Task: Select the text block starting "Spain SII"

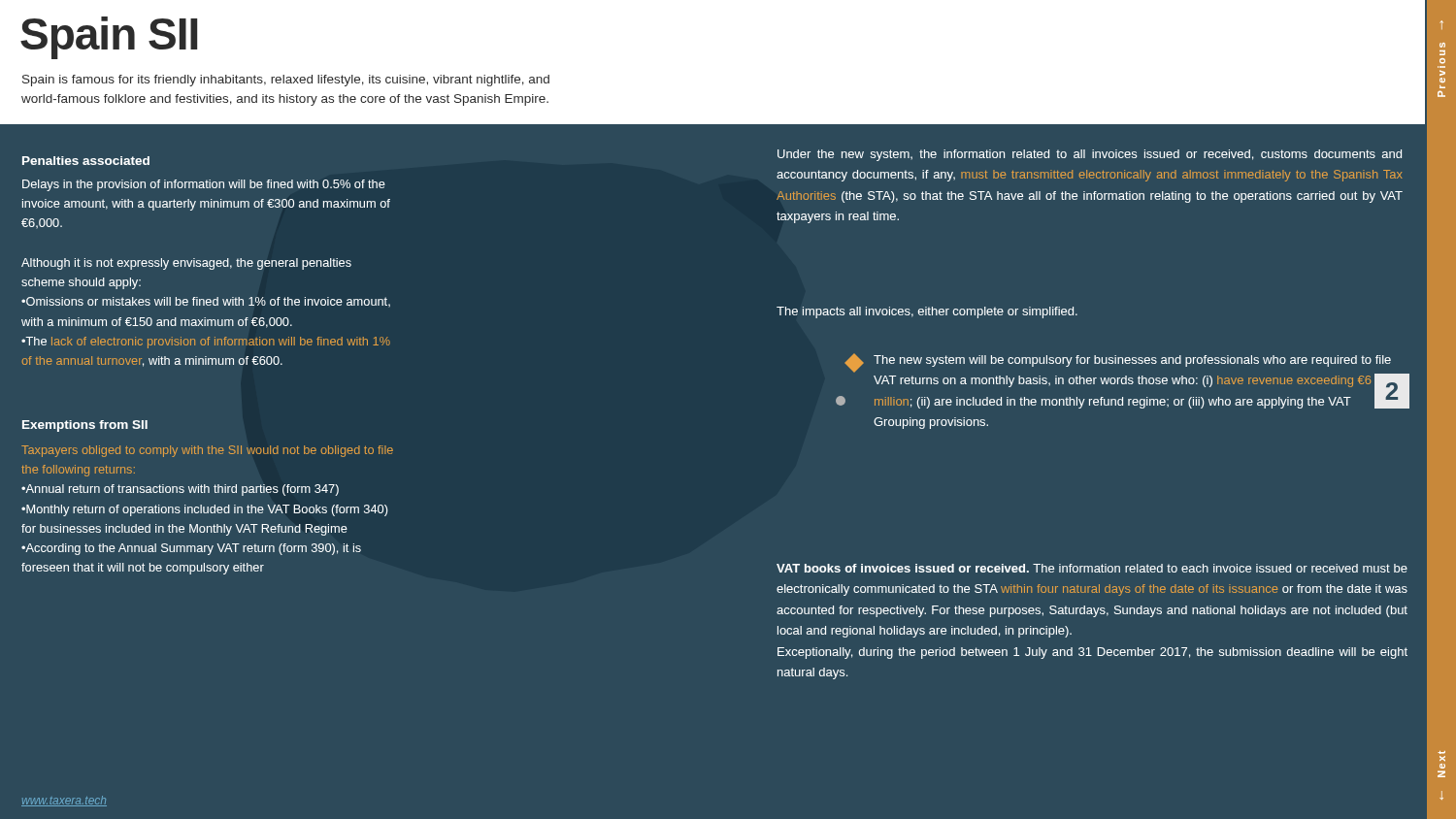Action: click(109, 34)
